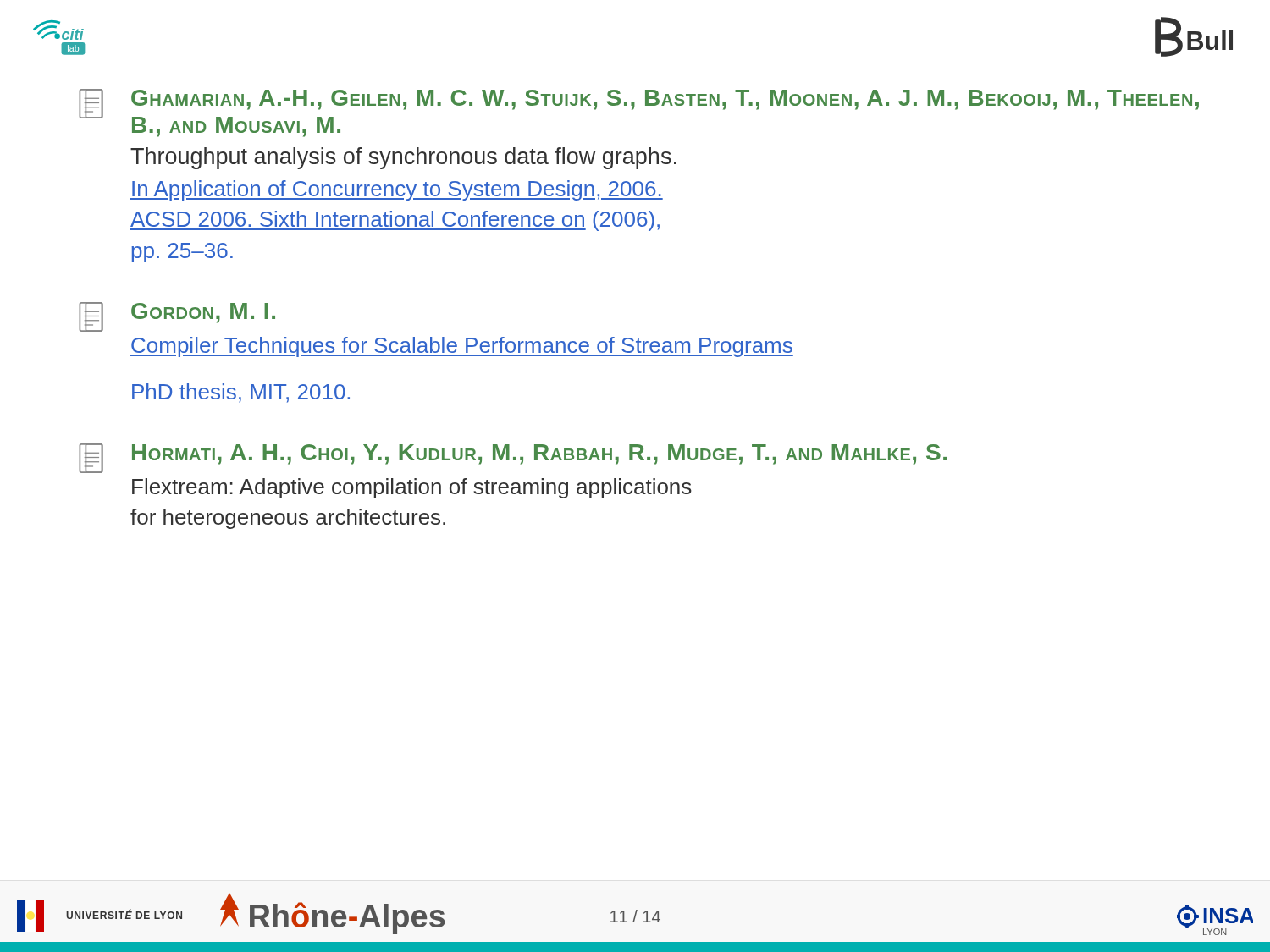The width and height of the screenshot is (1270, 952).
Task: Locate the block of text that opens with "Gordon, M. I. Compiler Techniques for"
Action: [x=648, y=352]
